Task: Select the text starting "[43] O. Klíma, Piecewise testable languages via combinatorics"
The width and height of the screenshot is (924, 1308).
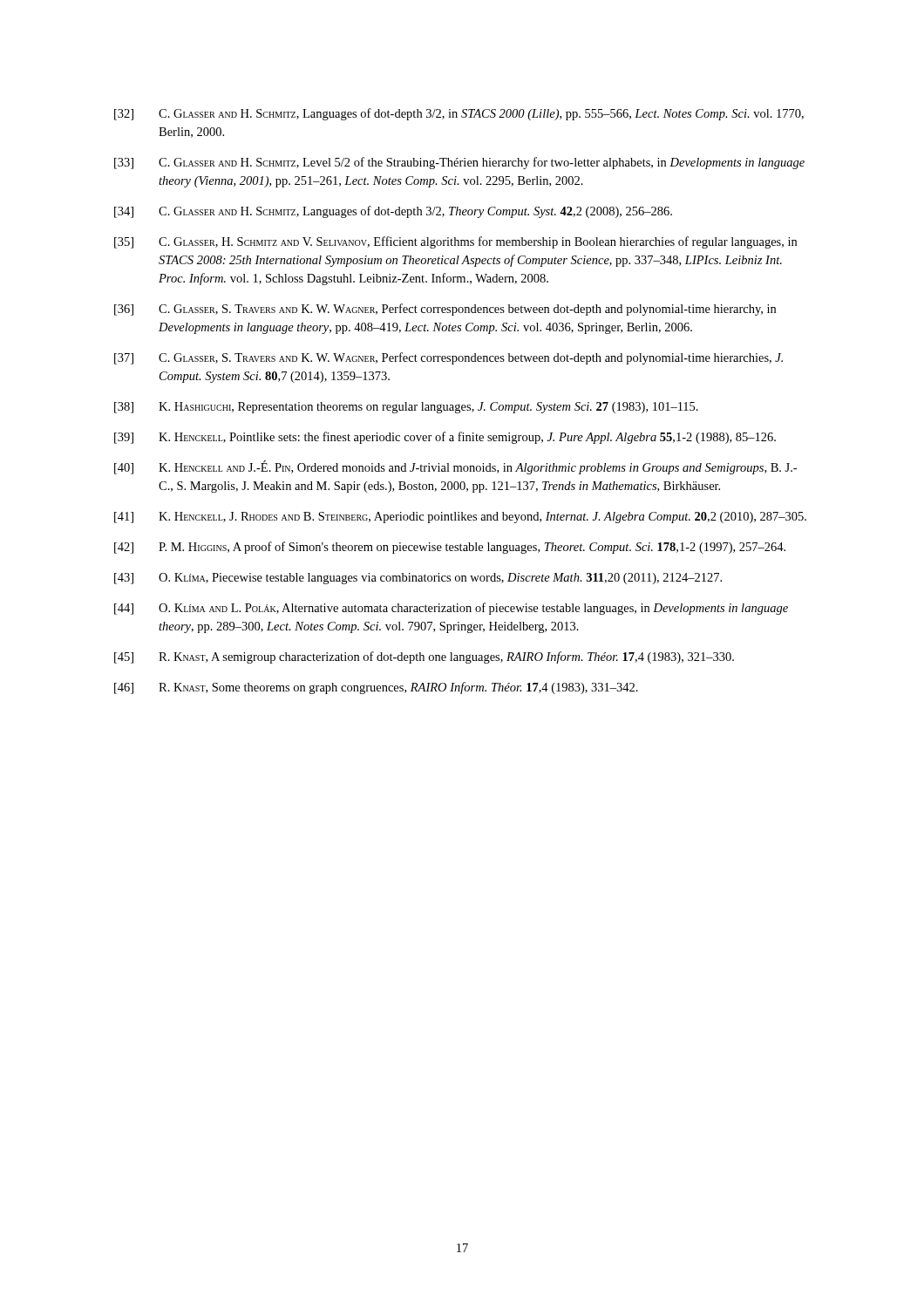Action: pos(462,578)
